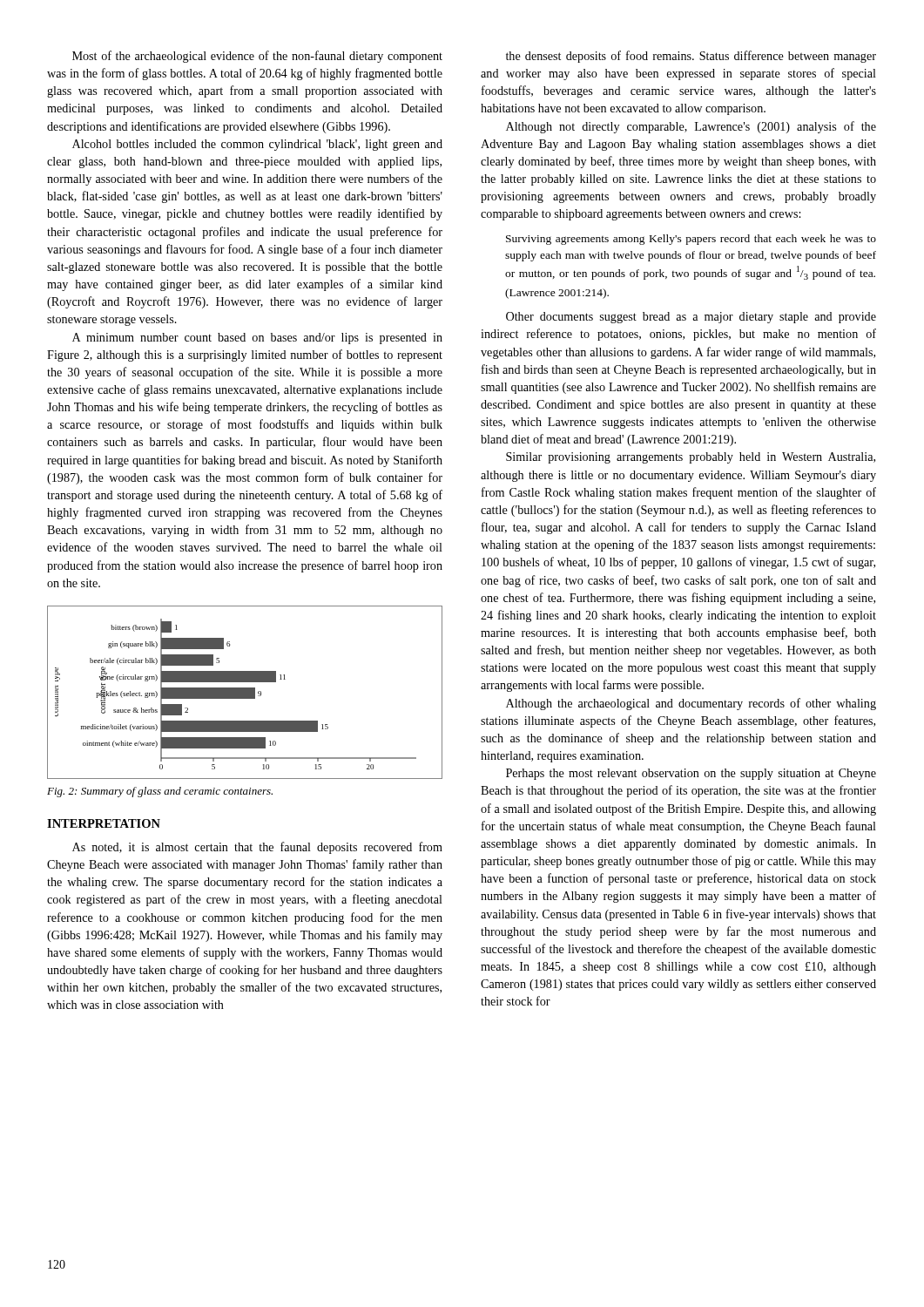Viewport: 924px width, 1307px height.
Task: Click the passage that begins "Although not directly comparable,"
Action: coord(678,170)
